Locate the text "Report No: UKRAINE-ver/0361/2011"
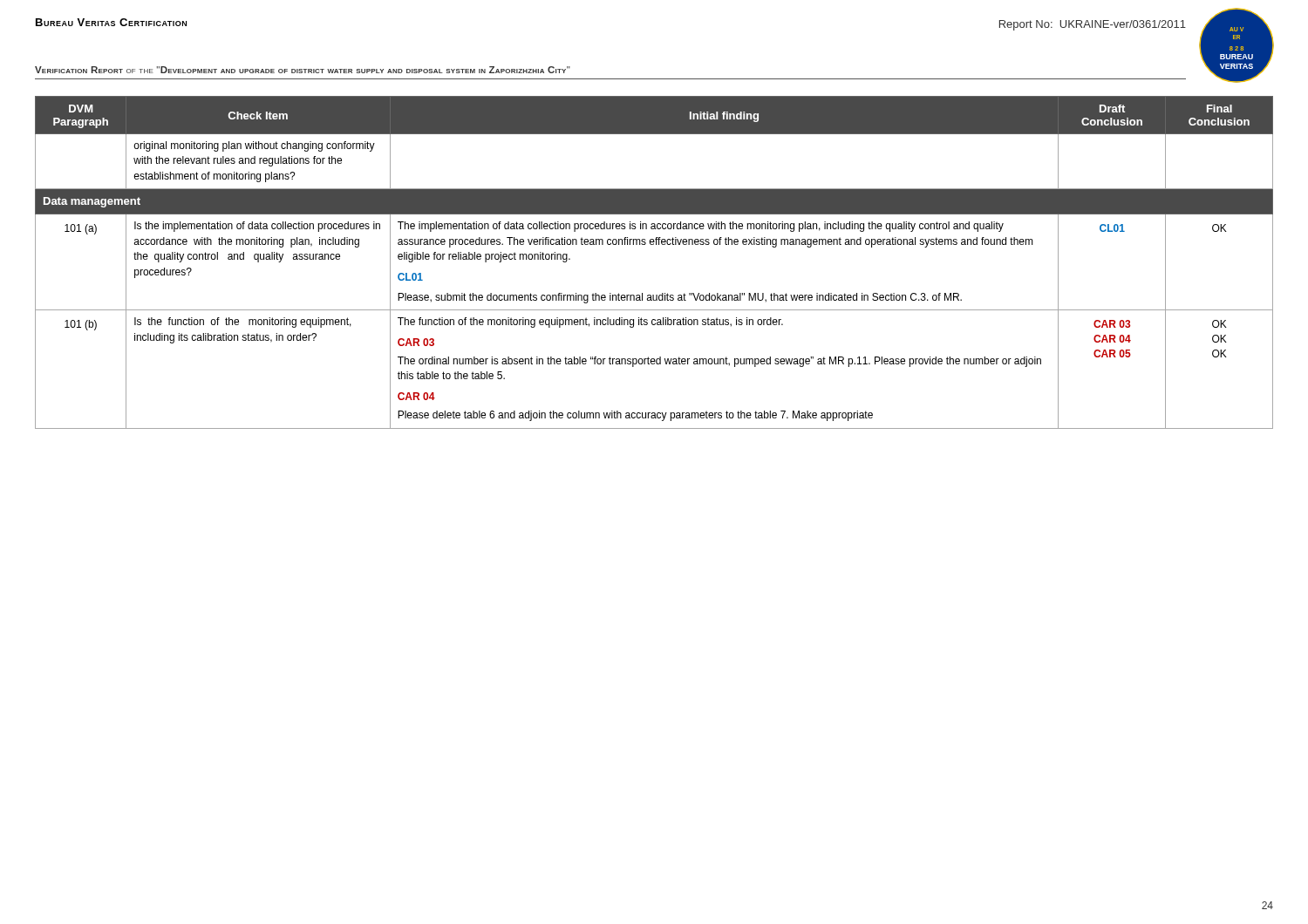The image size is (1308, 924). 1092,24
